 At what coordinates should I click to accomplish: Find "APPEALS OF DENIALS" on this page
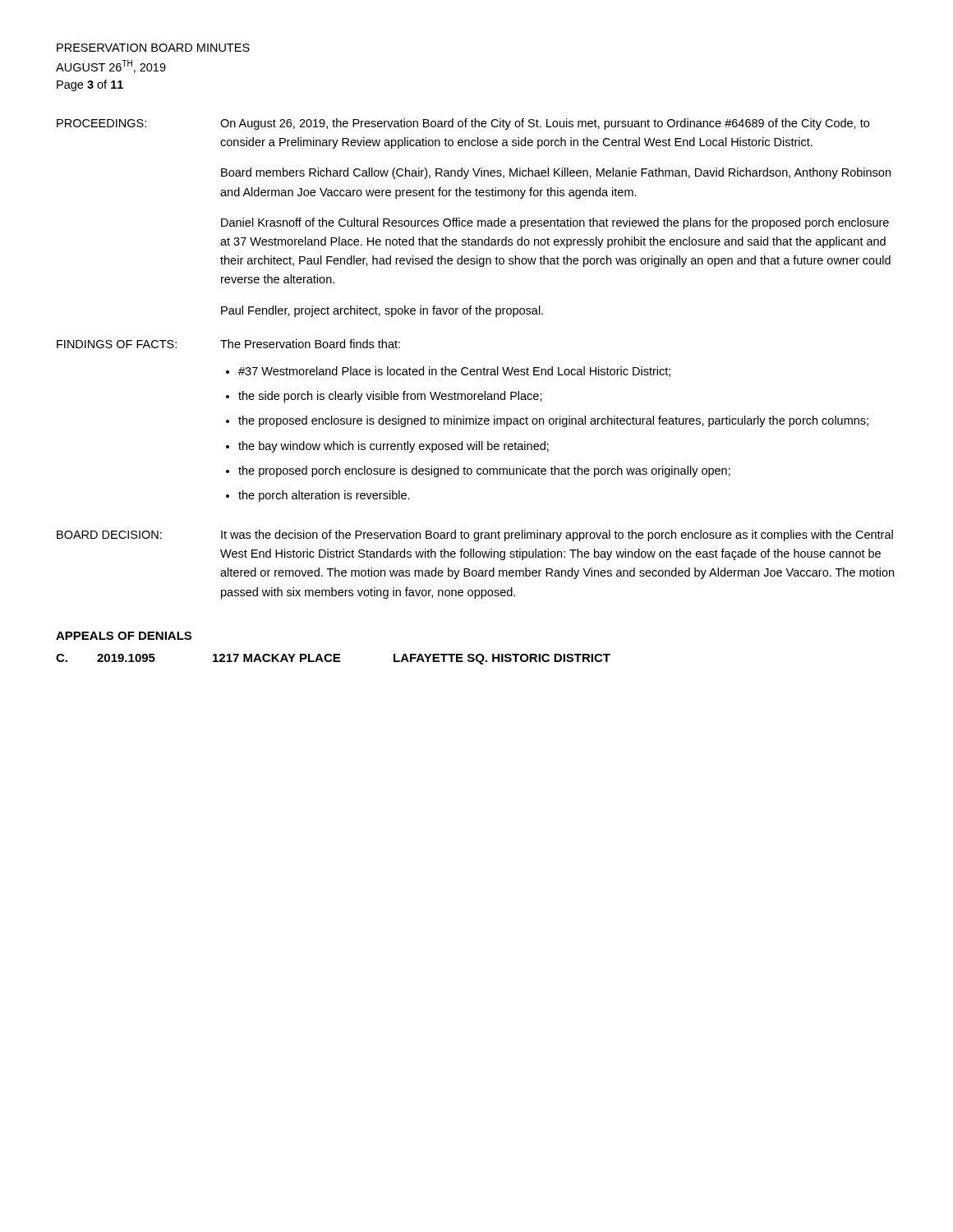tap(124, 635)
